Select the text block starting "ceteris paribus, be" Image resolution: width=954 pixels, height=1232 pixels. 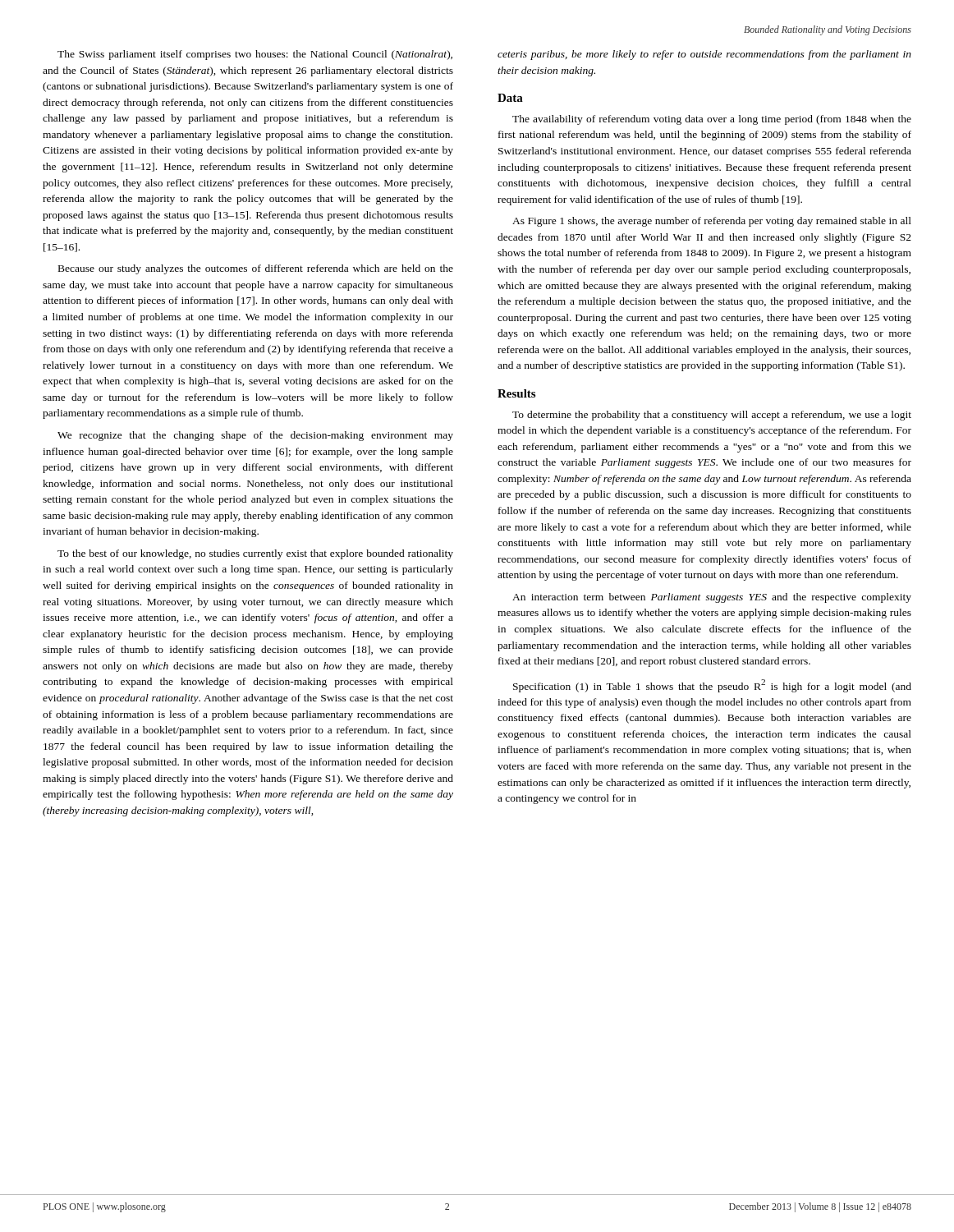[704, 62]
